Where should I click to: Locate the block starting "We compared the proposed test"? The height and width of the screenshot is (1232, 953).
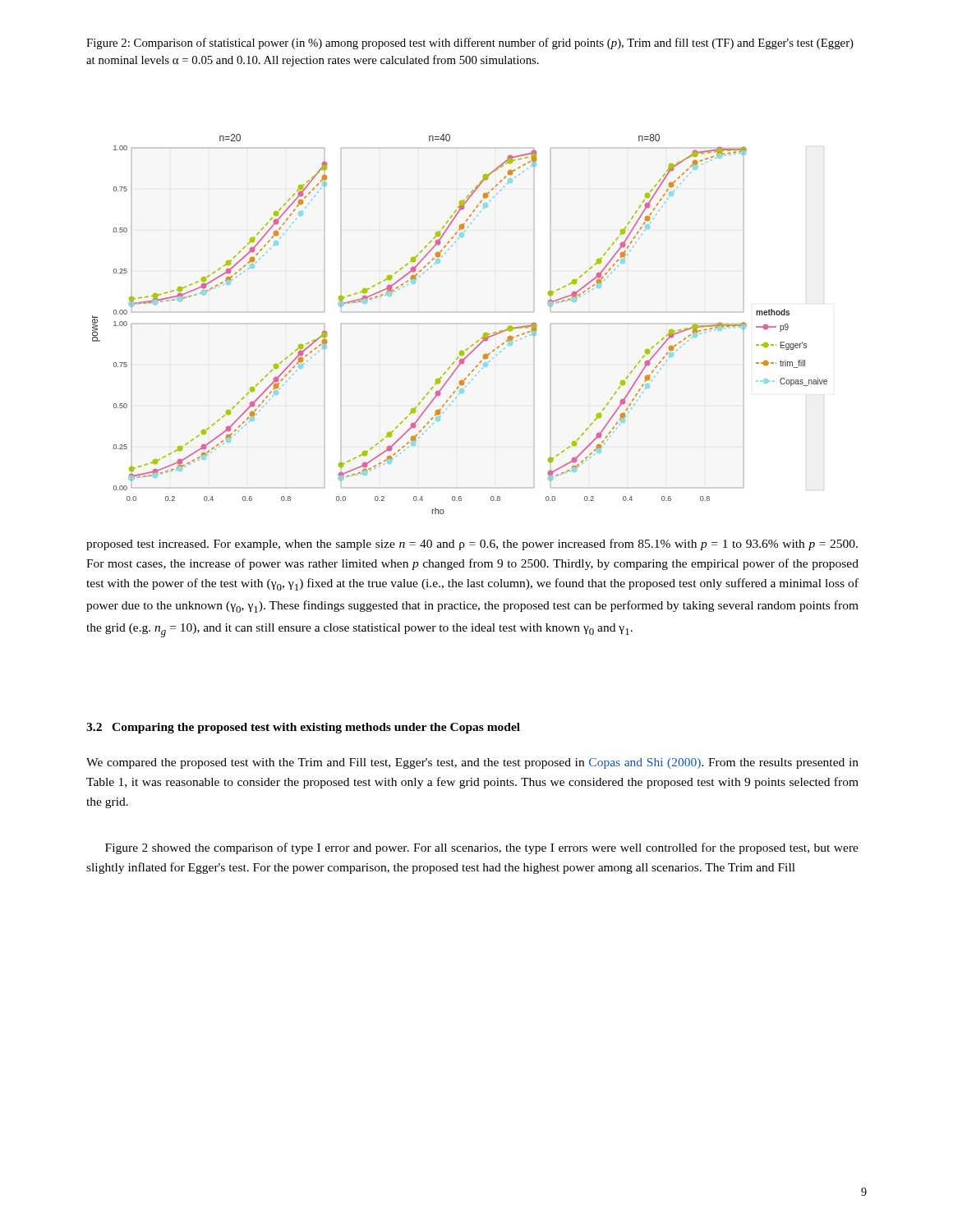(x=472, y=782)
